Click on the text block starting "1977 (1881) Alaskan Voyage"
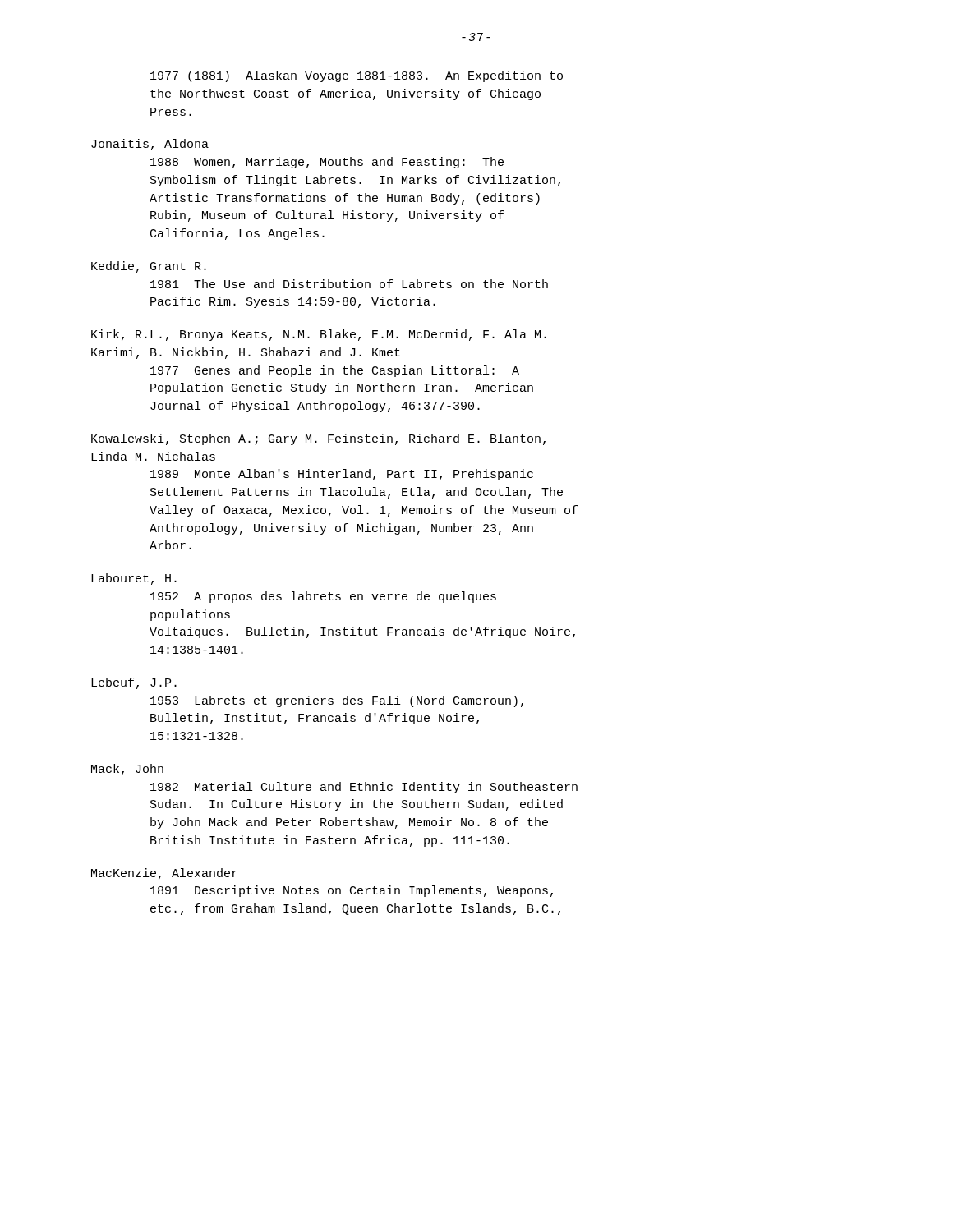The width and height of the screenshot is (953, 1232). tap(327, 95)
